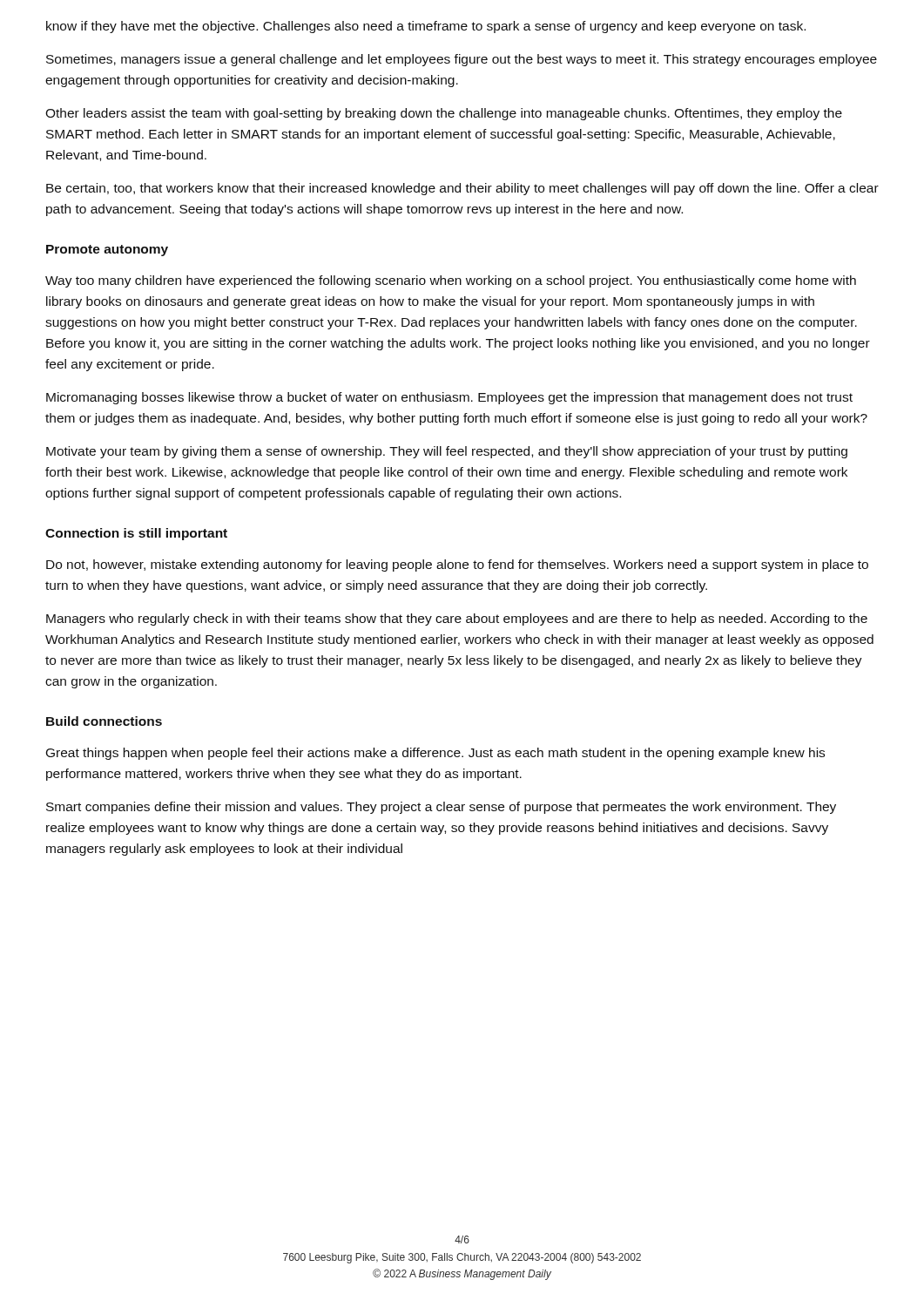The width and height of the screenshot is (924, 1307).
Task: Navigate to the element starting "Build connections"
Action: click(x=104, y=721)
